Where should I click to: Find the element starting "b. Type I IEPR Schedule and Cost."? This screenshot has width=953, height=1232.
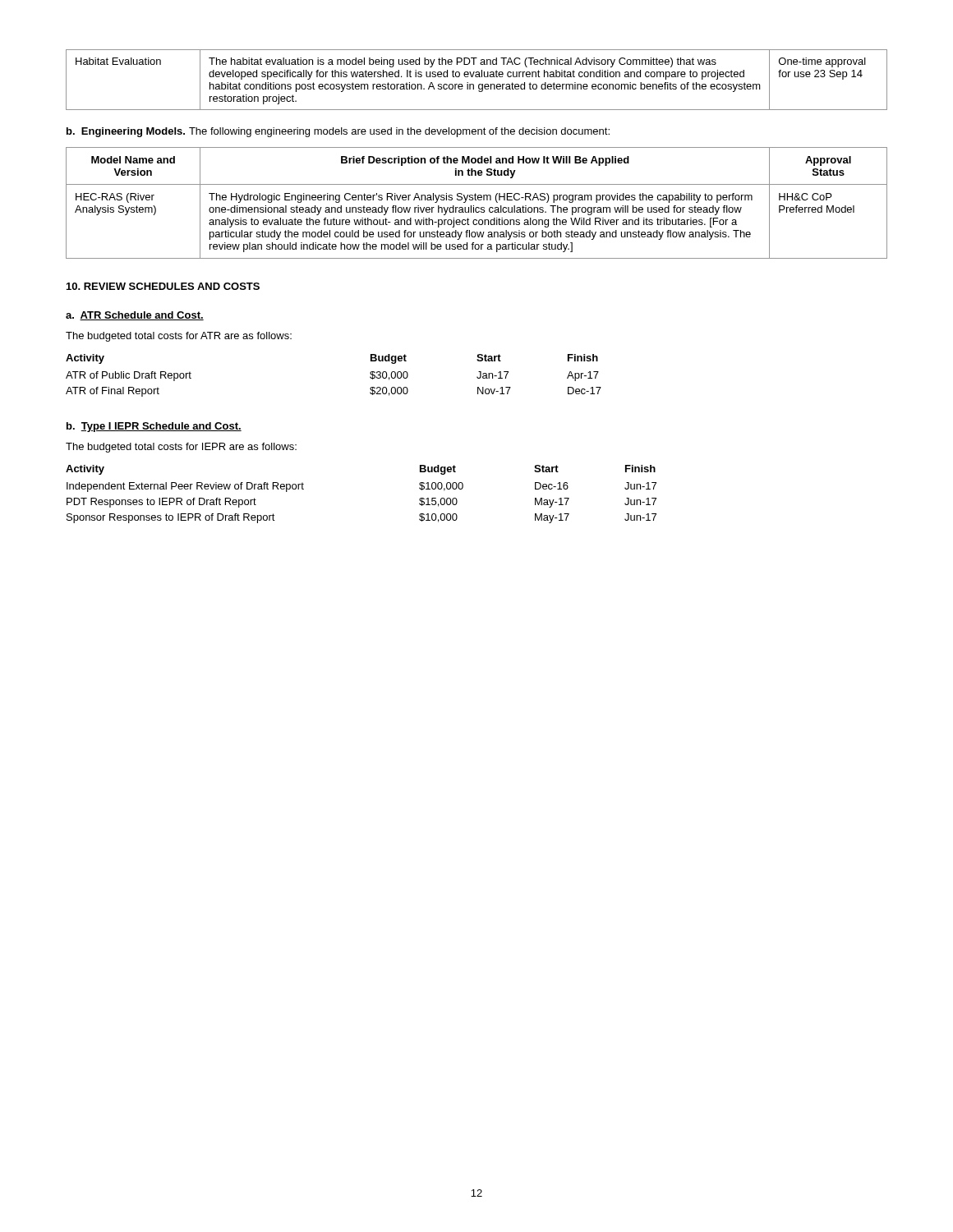[x=153, y=426]
